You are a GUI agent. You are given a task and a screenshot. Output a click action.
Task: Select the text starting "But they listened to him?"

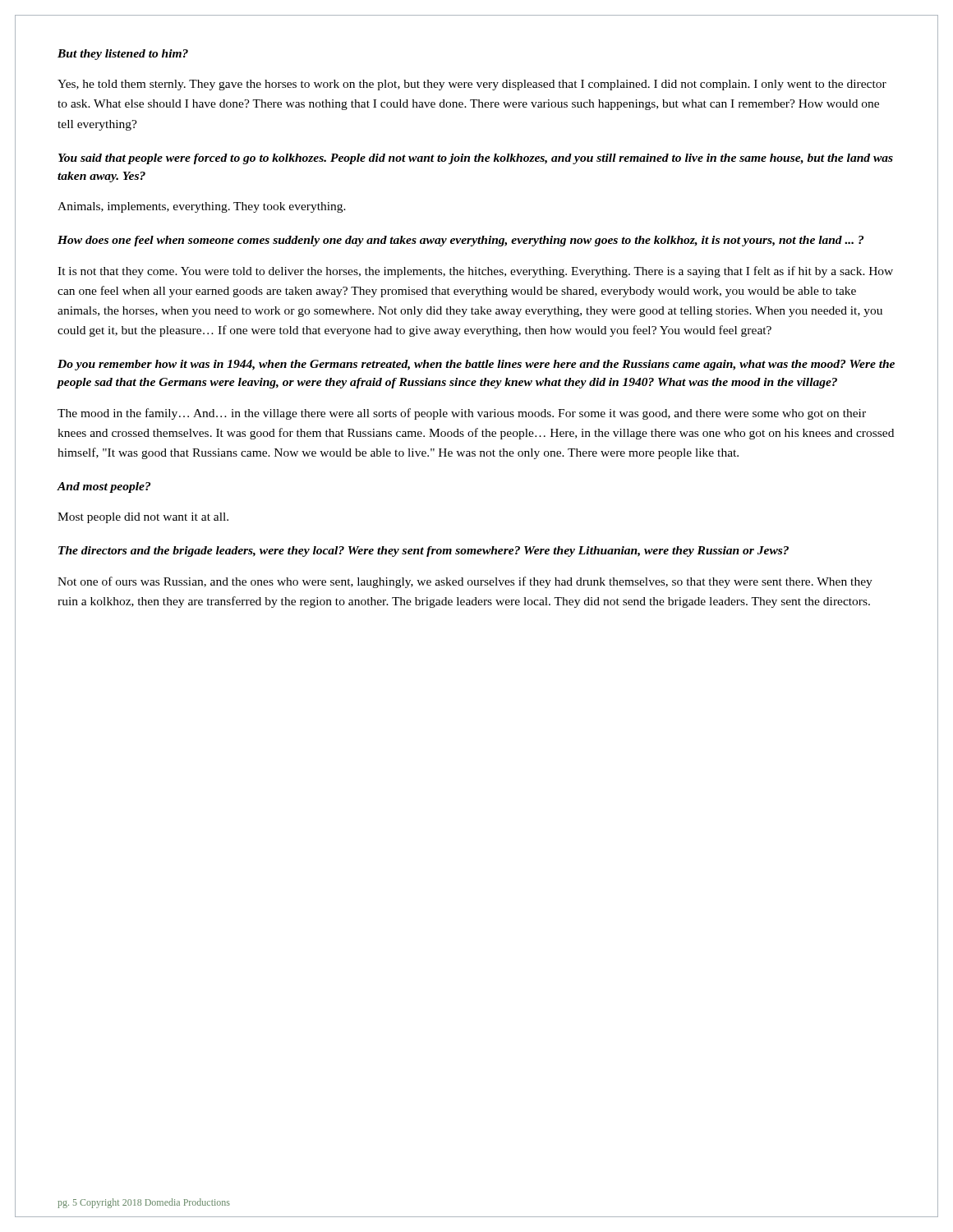pyautogui.click(x=123, y=53)
